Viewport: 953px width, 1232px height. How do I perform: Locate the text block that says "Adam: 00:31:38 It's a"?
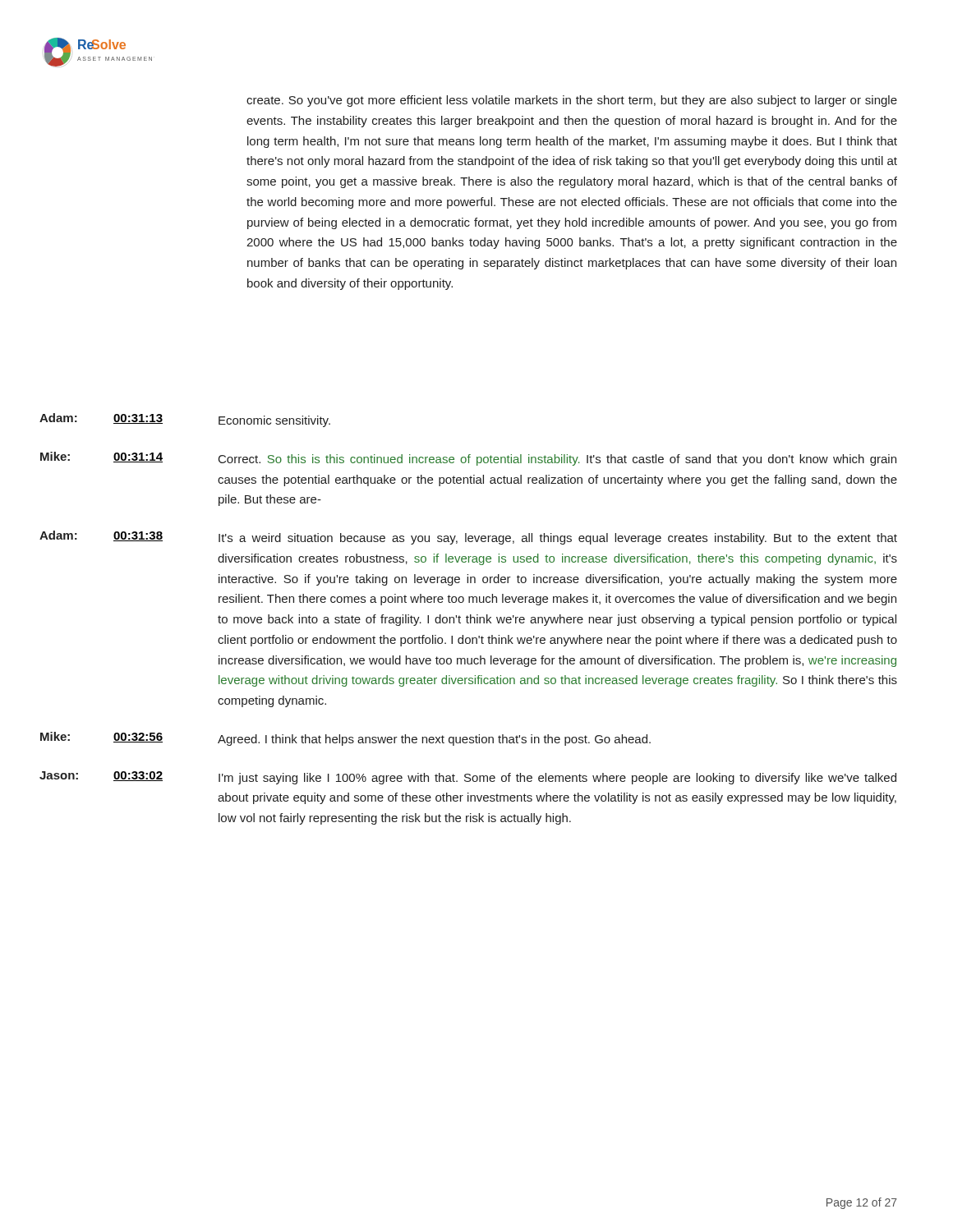coord(468,620)
